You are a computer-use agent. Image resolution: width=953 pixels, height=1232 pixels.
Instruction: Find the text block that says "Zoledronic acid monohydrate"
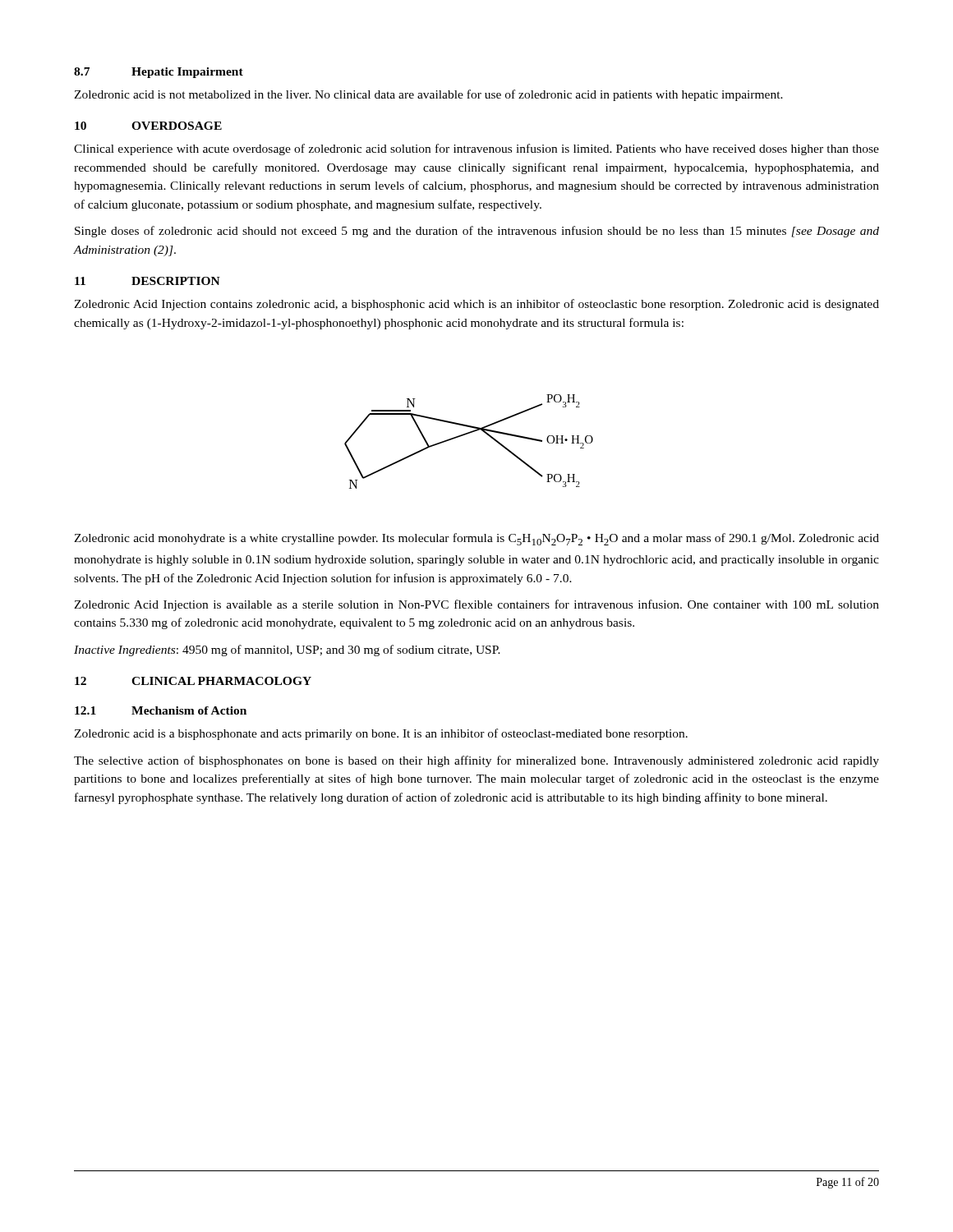pyautogui.click(x=476, y=558)
